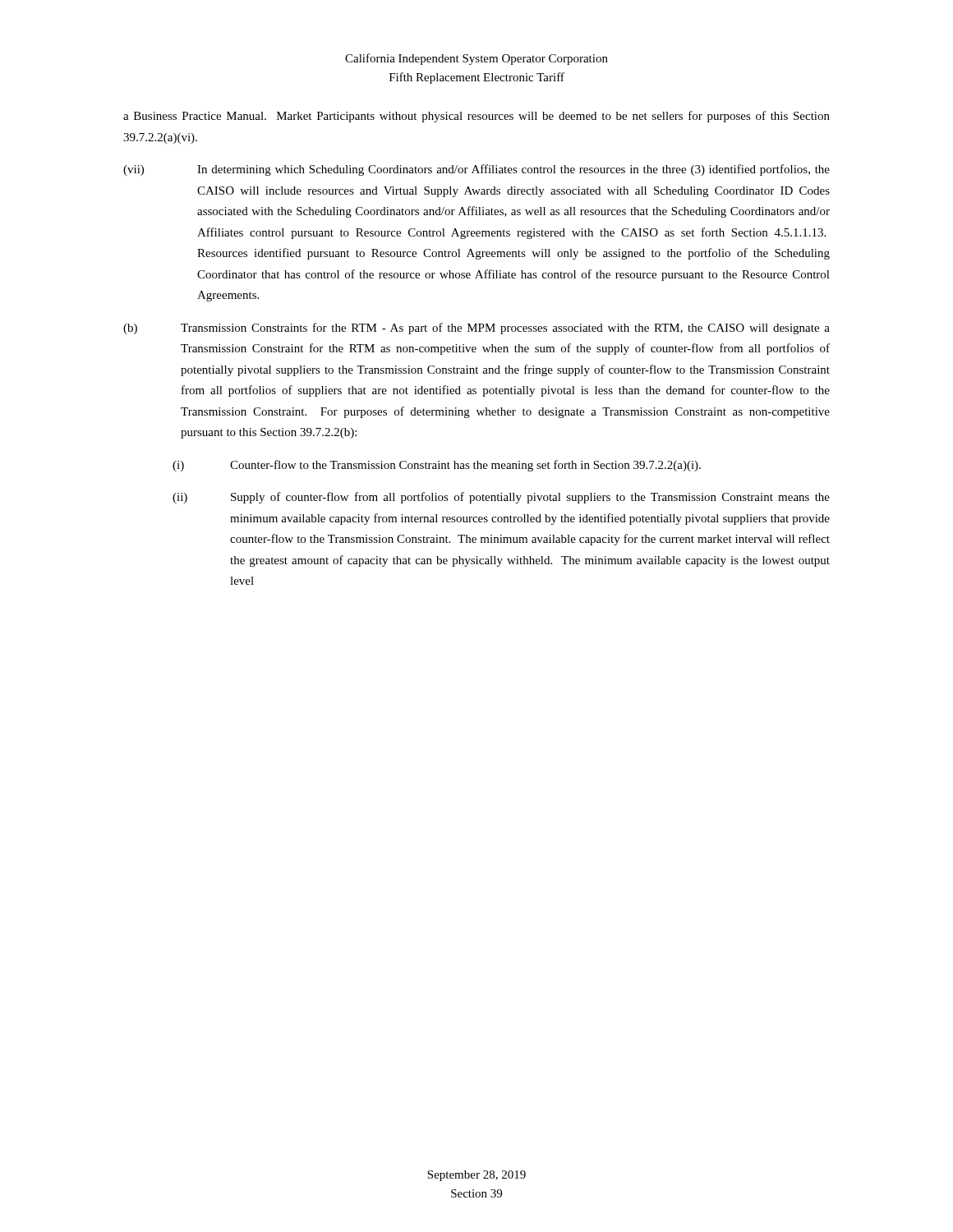Select the list item containing "(vii) In determining which Scheduling Coordinators and/or Affiliates"

pos(476,233)
